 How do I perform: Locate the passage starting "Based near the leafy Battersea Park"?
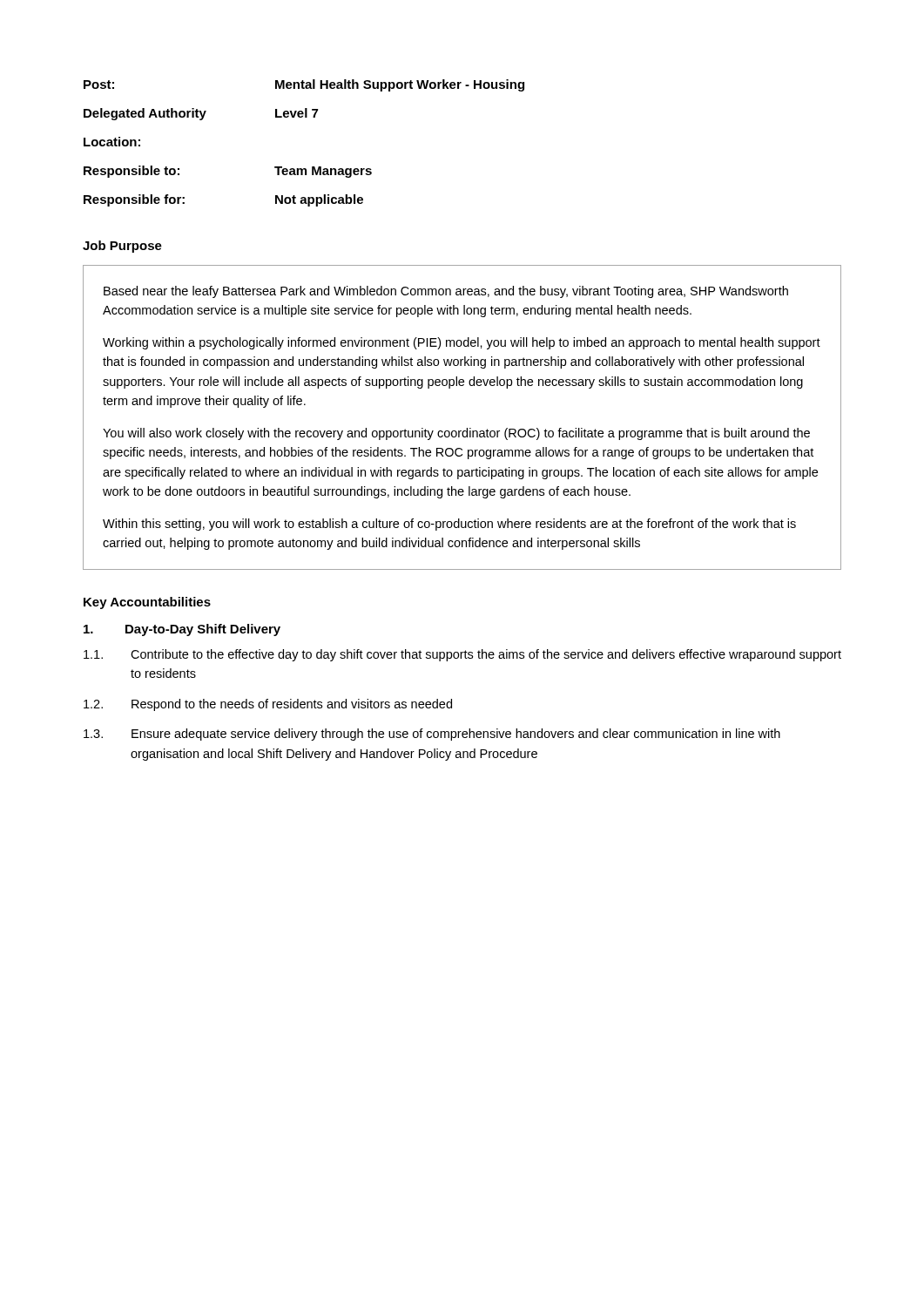[462, 417]
